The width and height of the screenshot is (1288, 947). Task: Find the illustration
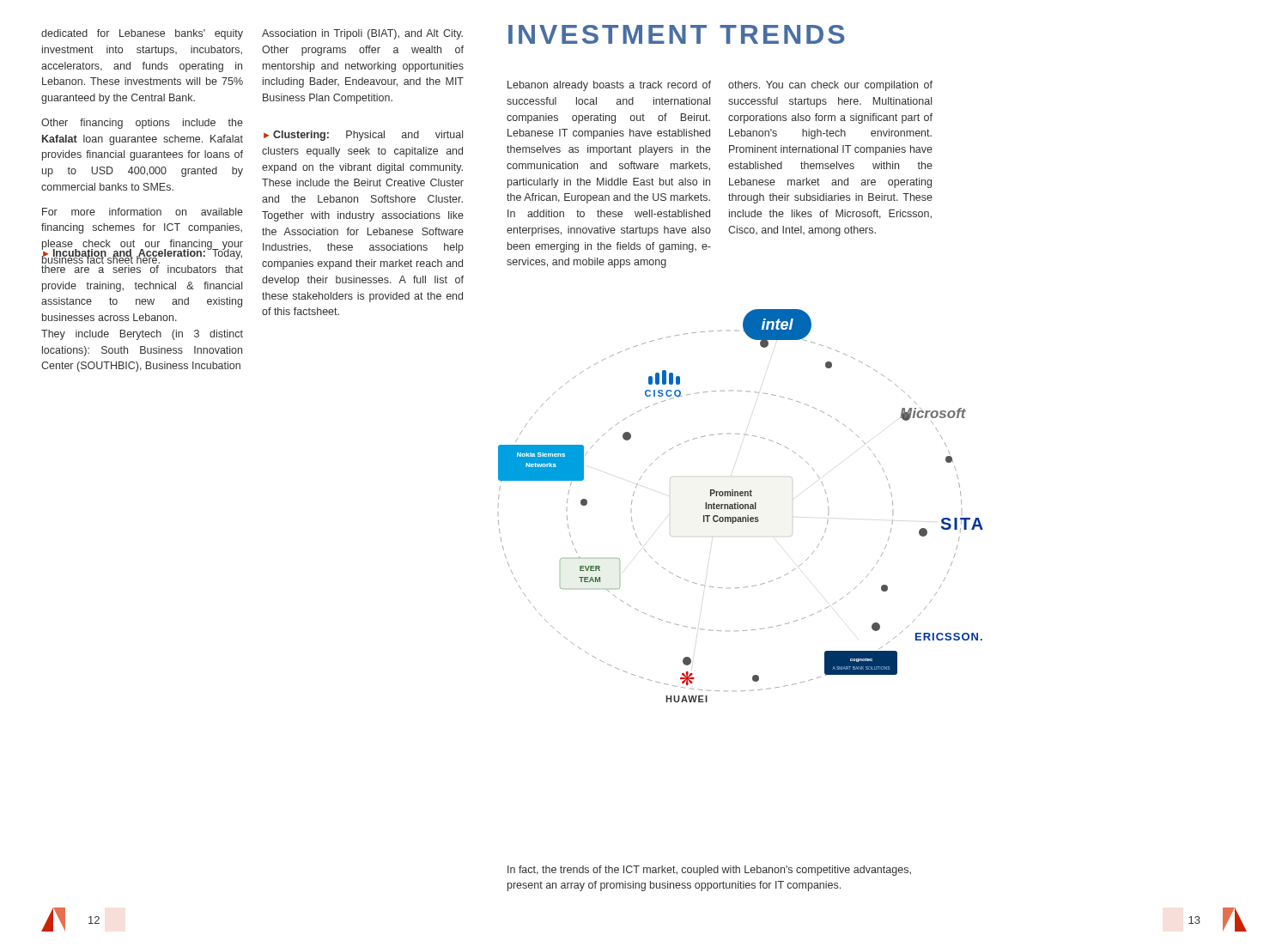coord(721,502)
